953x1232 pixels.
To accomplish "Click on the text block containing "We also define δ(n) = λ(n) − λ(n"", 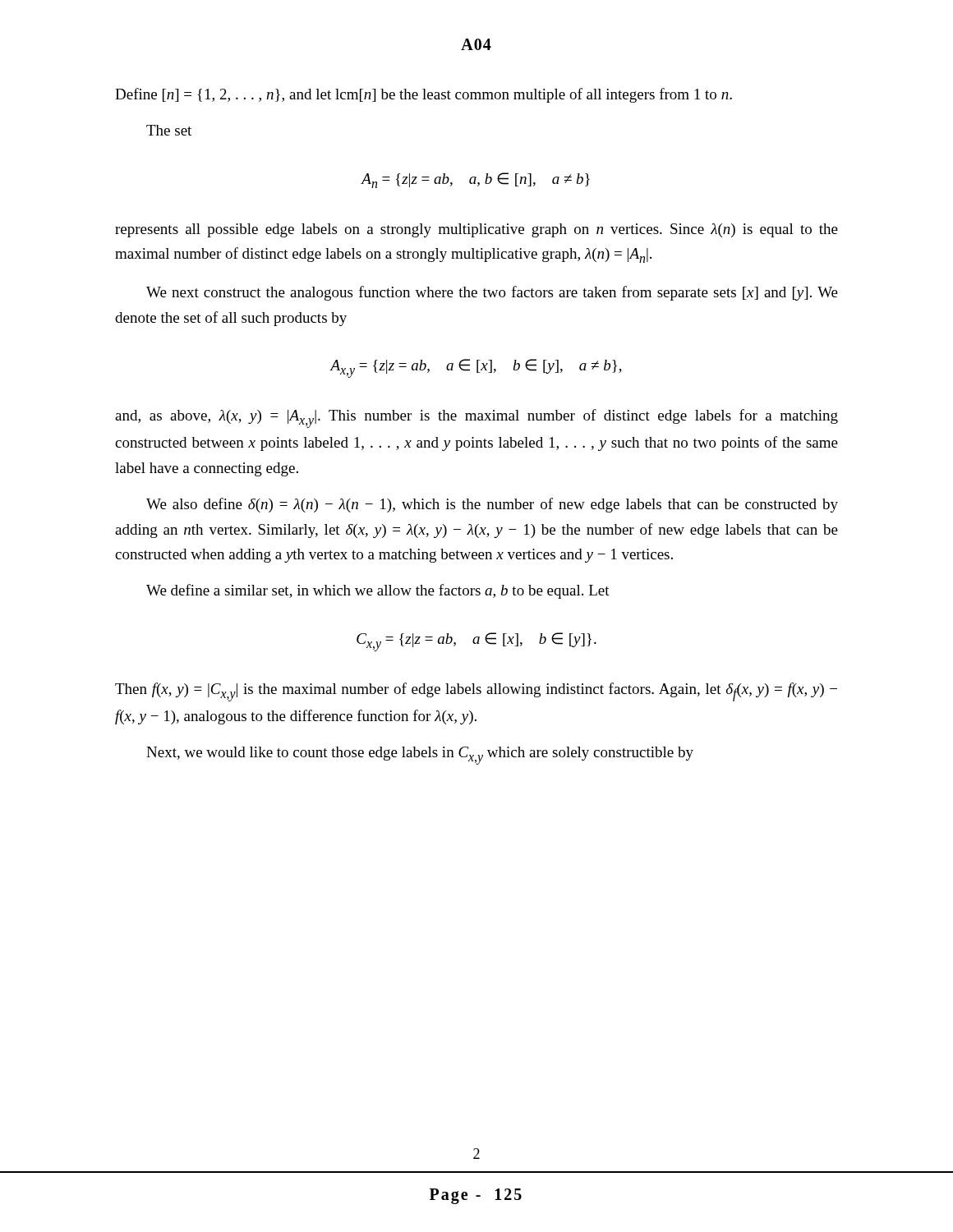I will (476, 529).
